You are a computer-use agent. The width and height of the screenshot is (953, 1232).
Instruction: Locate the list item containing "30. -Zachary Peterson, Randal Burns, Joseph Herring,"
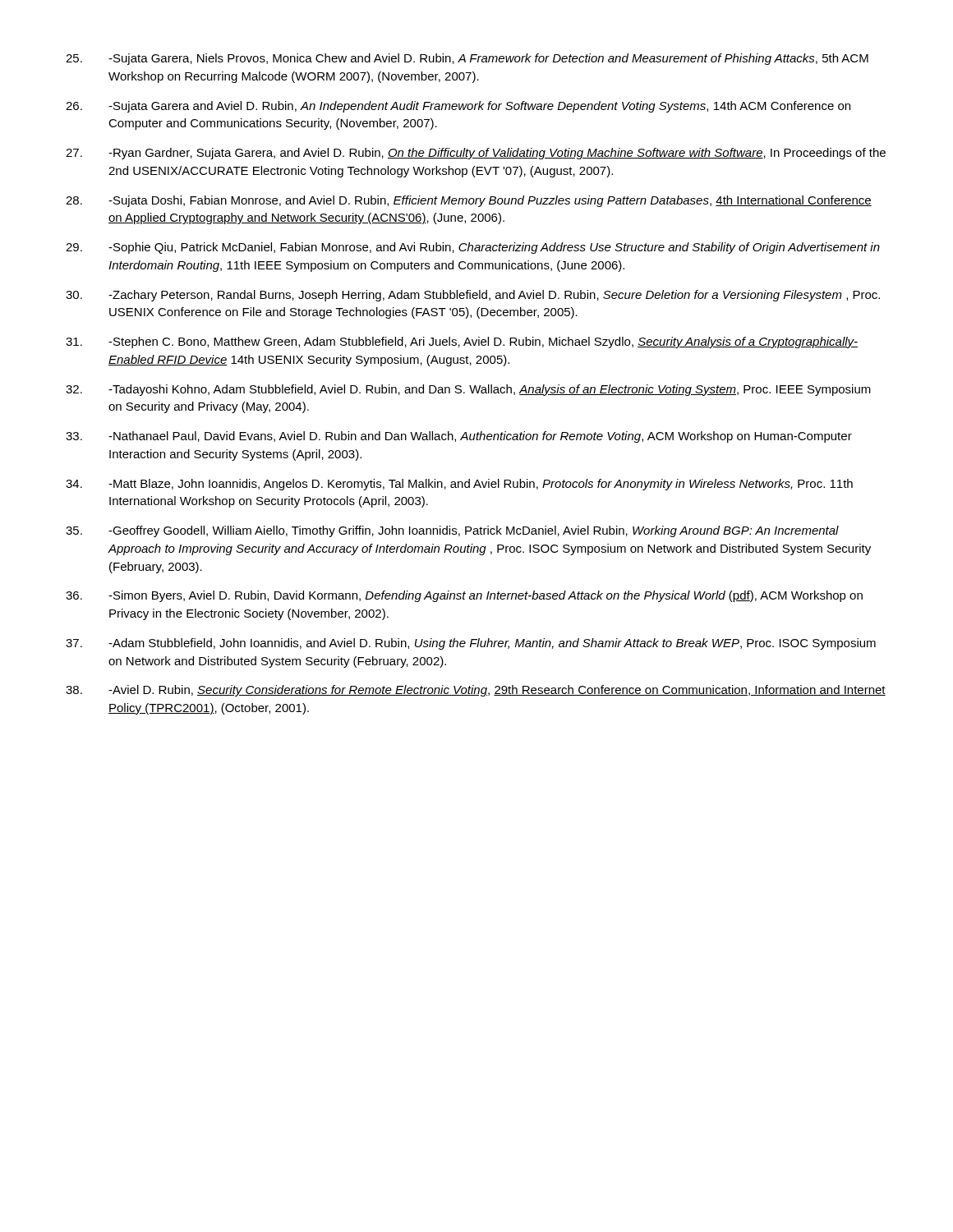tap(476, 303)
